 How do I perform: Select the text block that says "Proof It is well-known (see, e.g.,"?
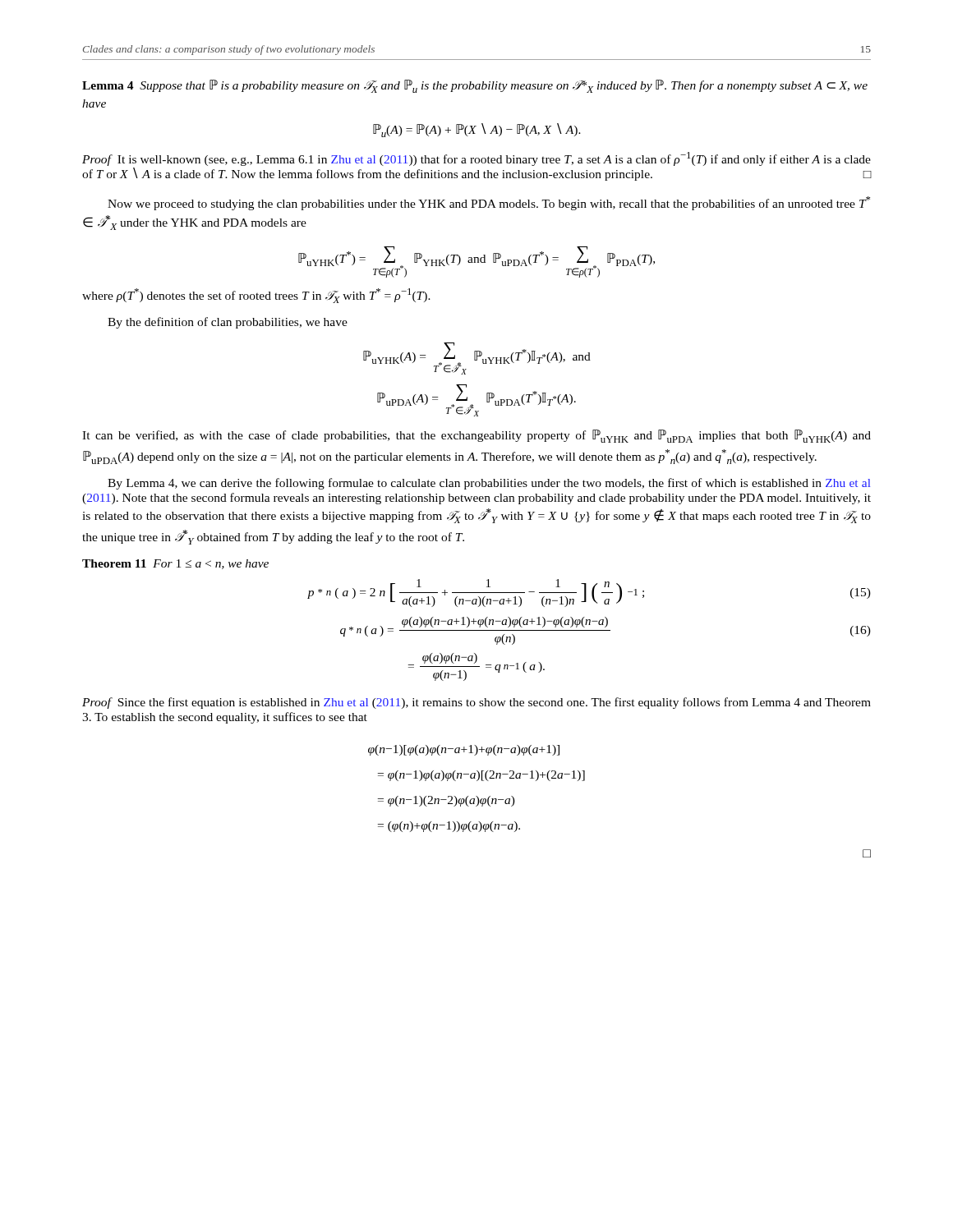click(476, 165)
